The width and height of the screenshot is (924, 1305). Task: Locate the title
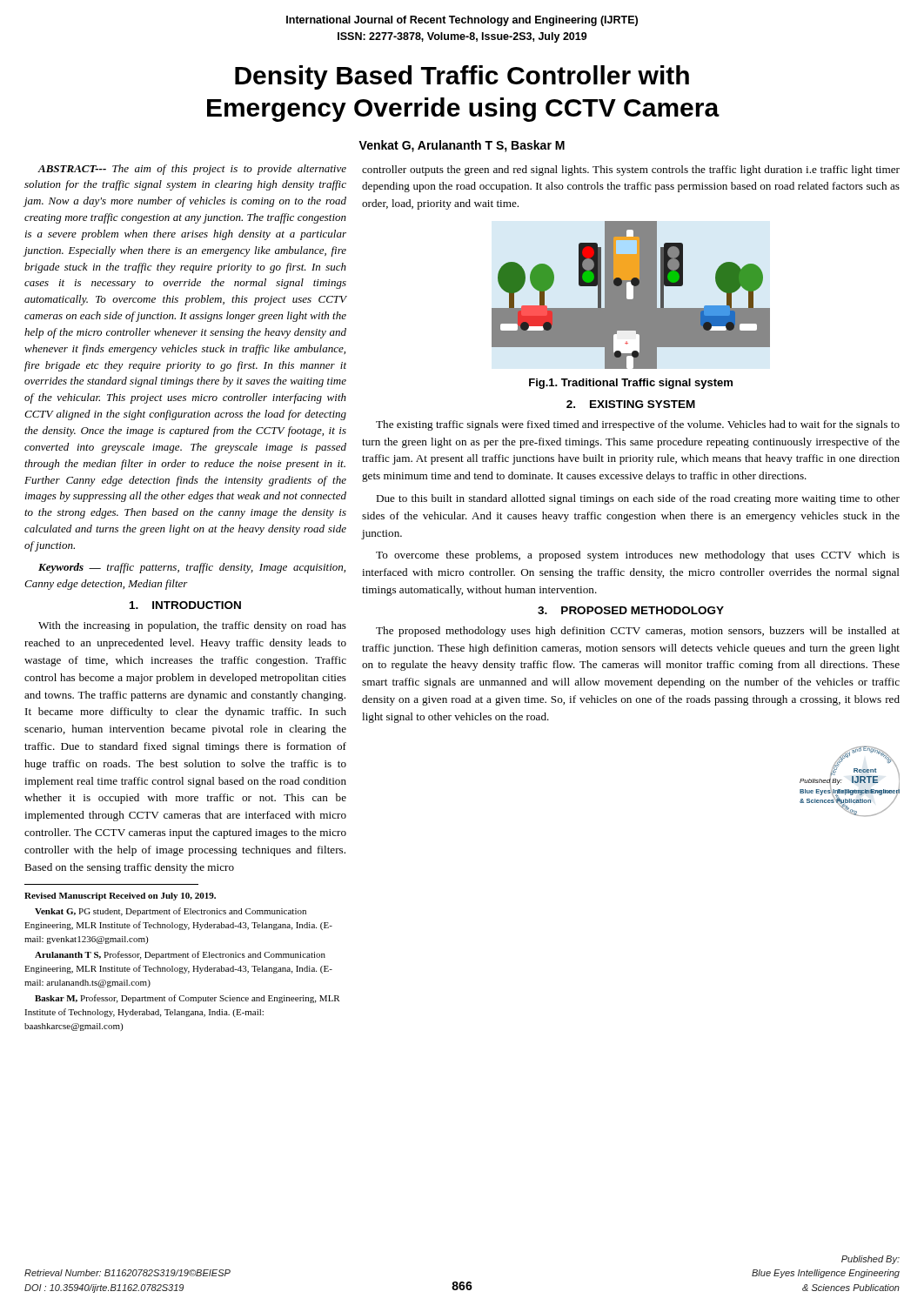coord(462,91)
